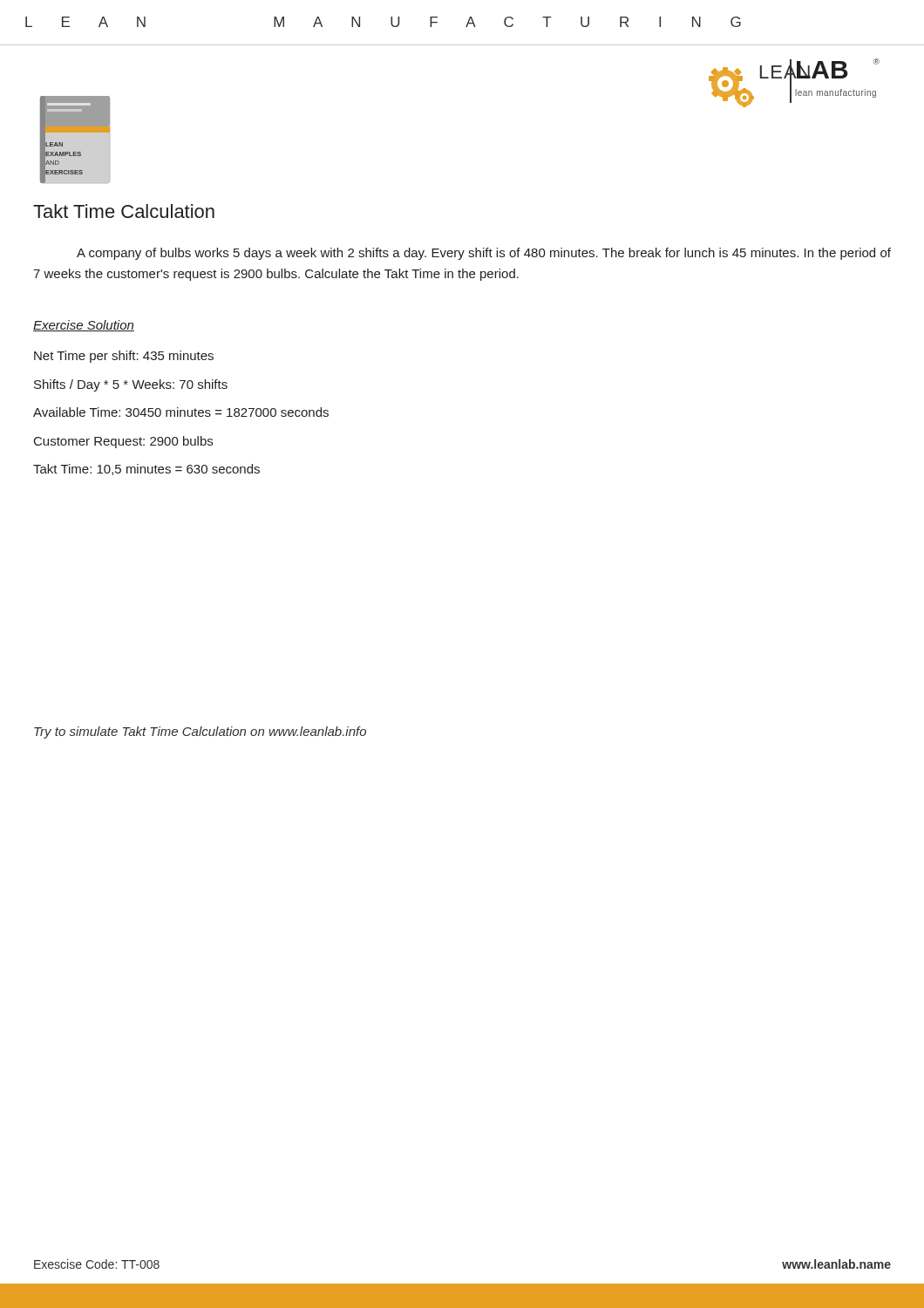This screenshot has width=924, height=1308.
Task: Select the text block starting "A company of bulbs works 5 days a"
Action: [462, 263]
